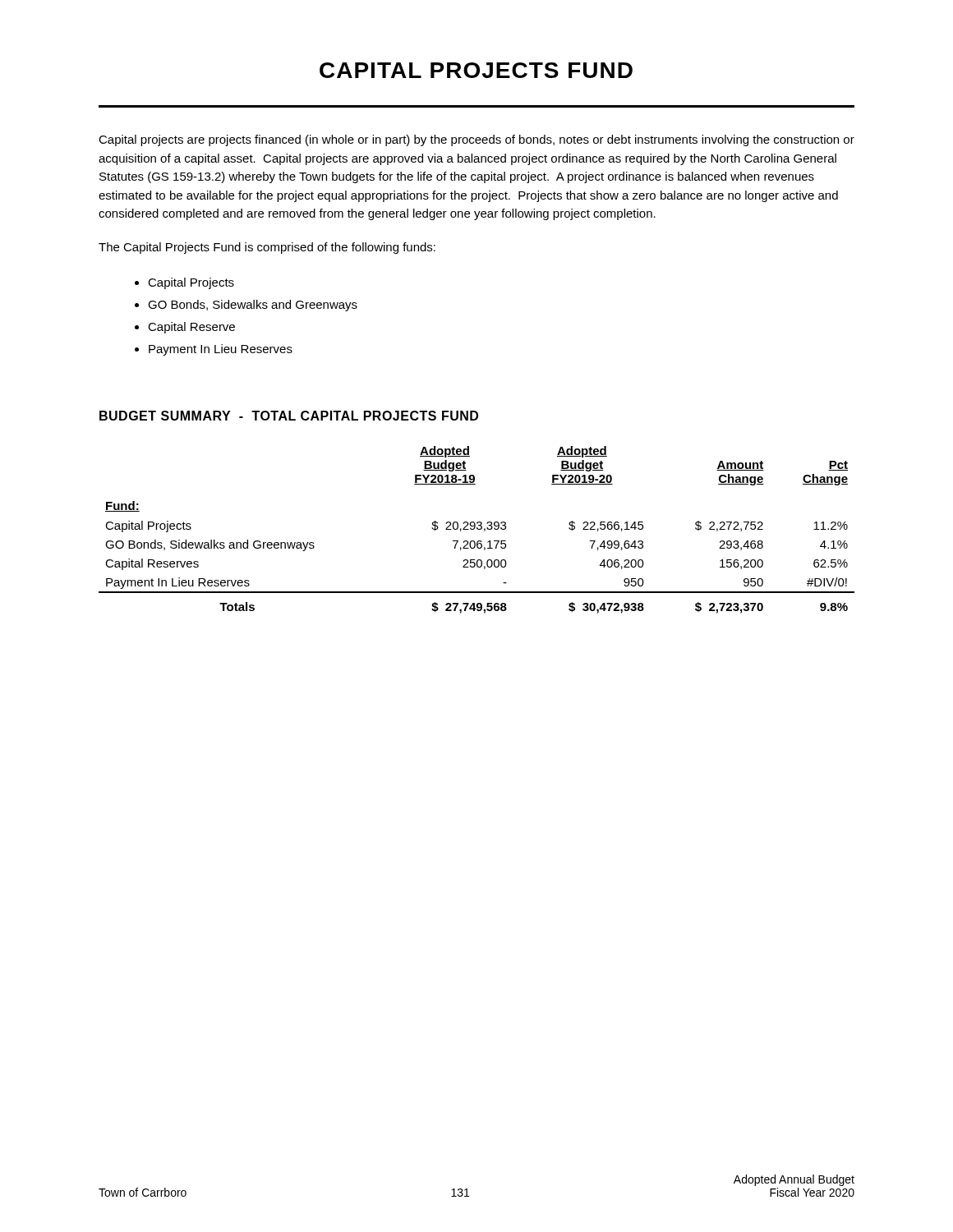The width and height of the screenshot is (953, 1232).
Task: Find the table that mentions "$ 30,472,938"
Action: [476, 529]
